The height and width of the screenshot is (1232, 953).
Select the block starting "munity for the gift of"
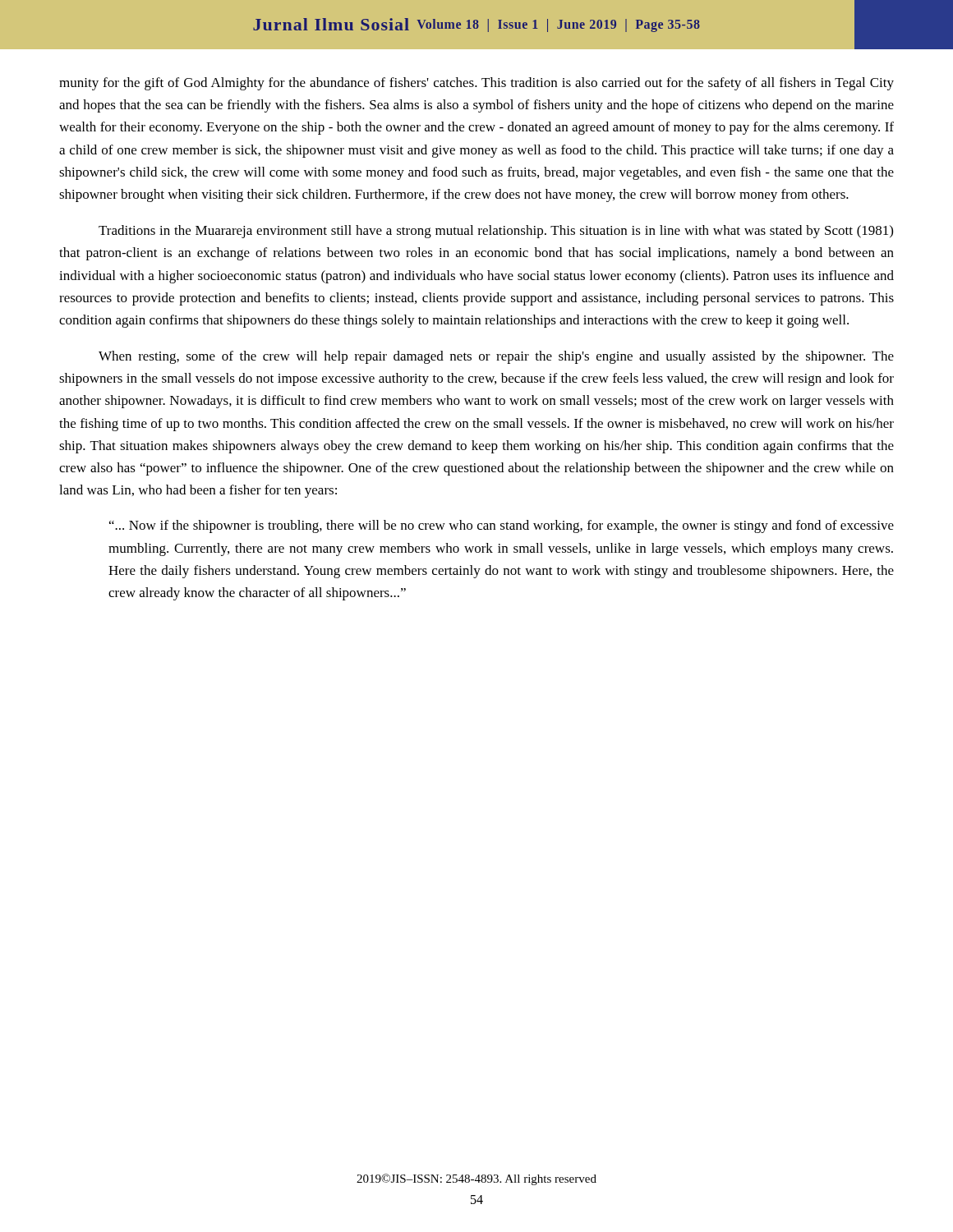(x=476, y=138)
